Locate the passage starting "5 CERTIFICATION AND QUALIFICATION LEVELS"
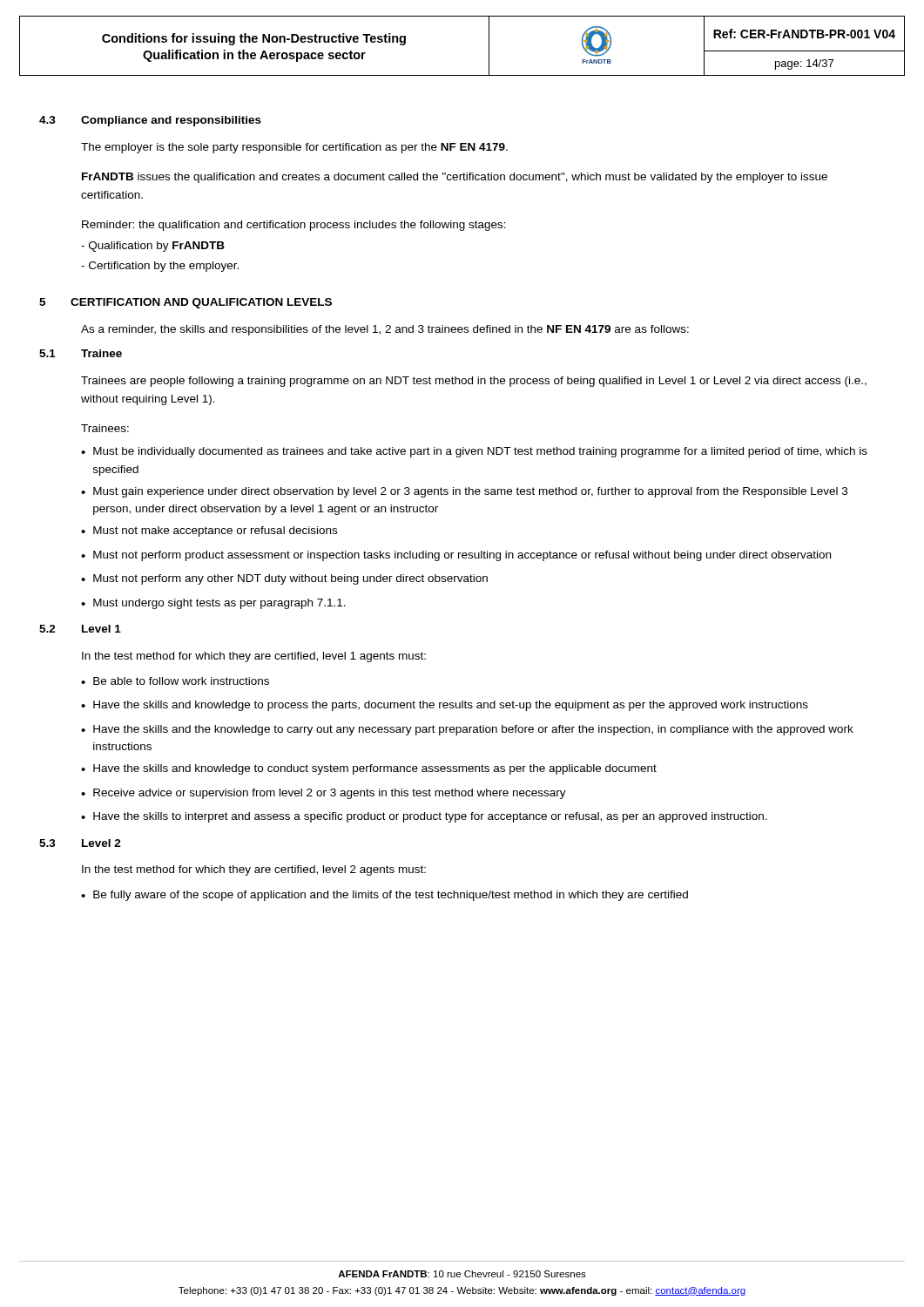This screenshot has width=924, height=1307. (x=186, y=302)
